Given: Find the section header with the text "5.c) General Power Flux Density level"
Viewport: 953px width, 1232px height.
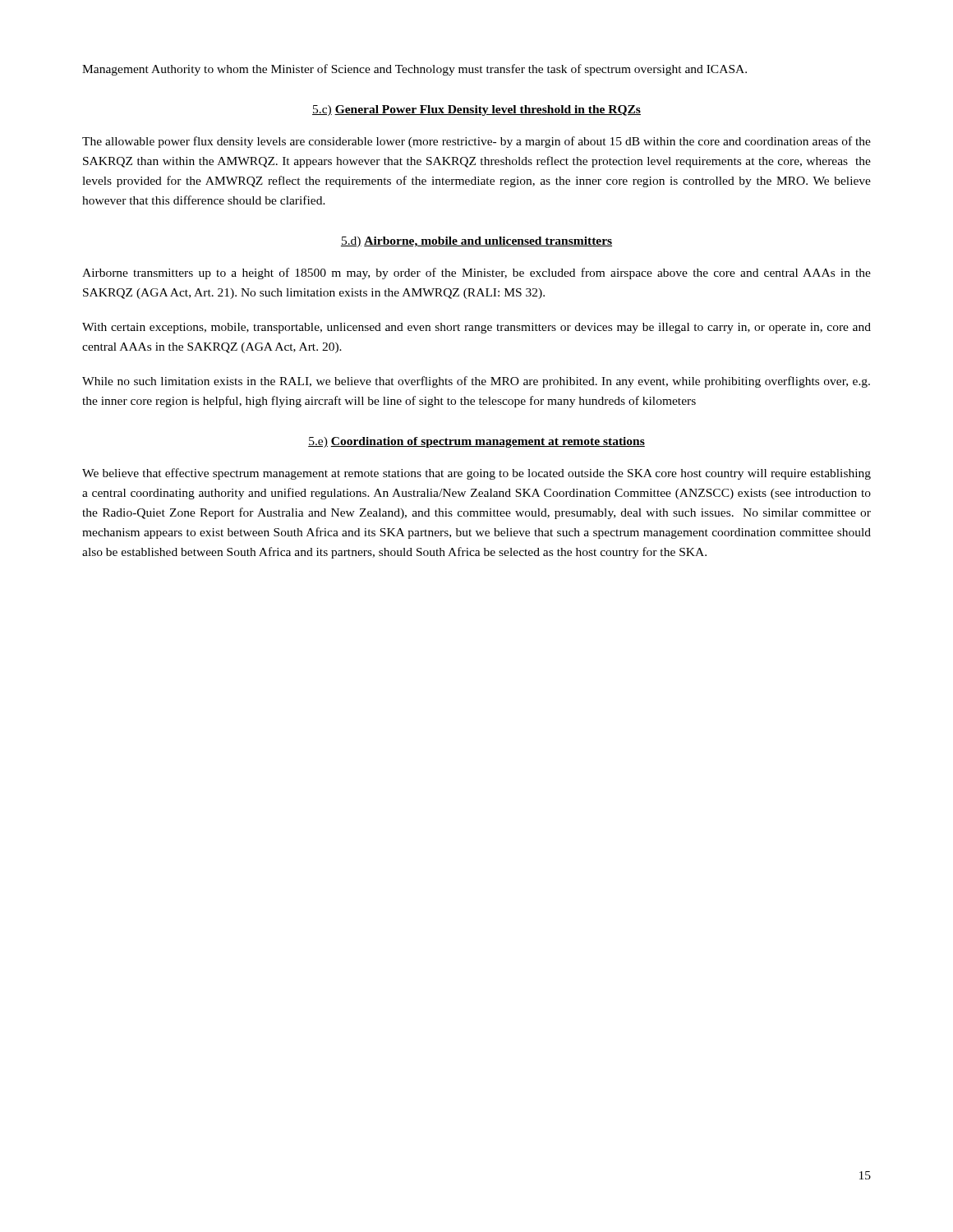Looking at the screenshot, I should tap(476, 109).
